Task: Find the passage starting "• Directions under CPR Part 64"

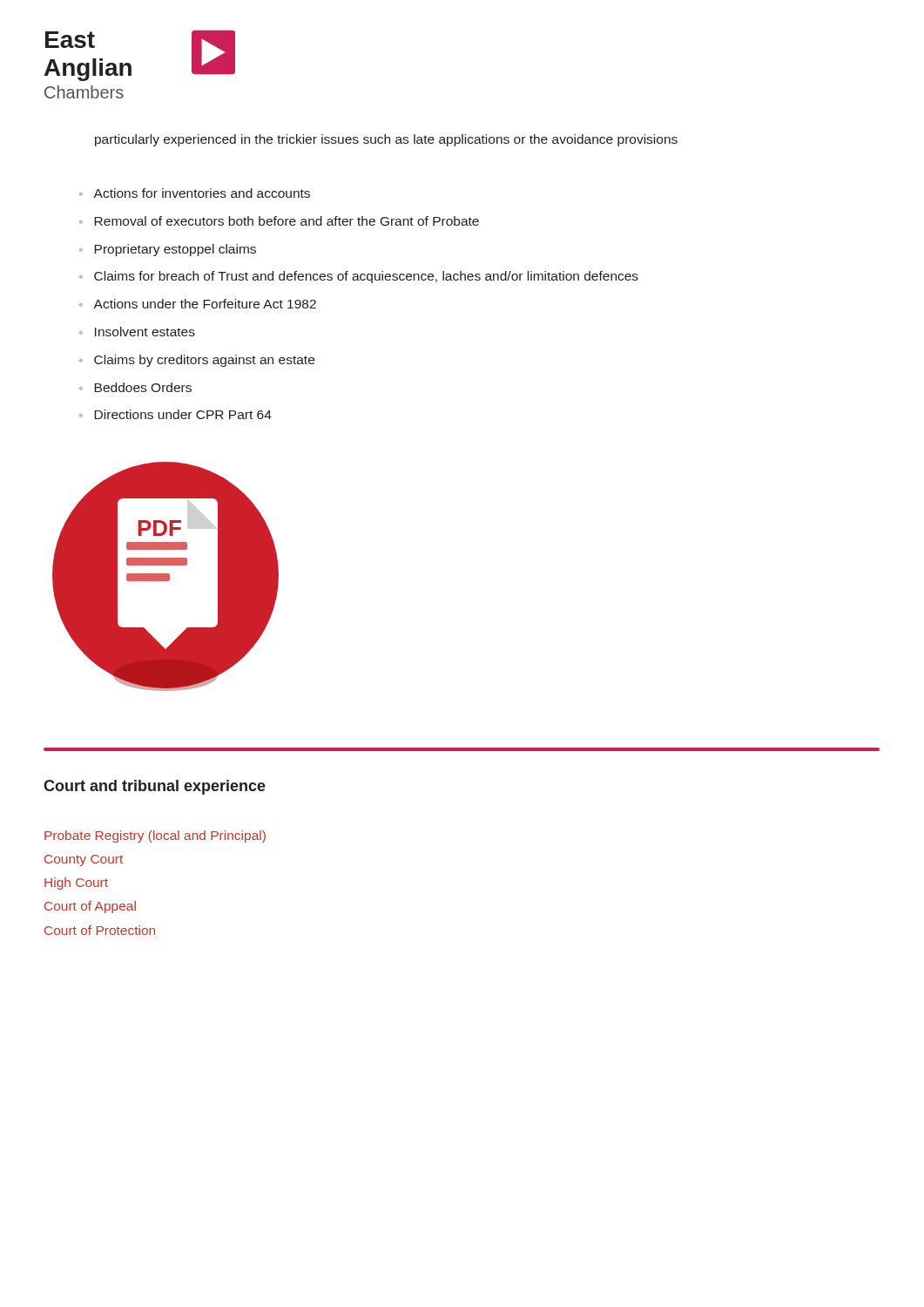Action: pos(175,416)
